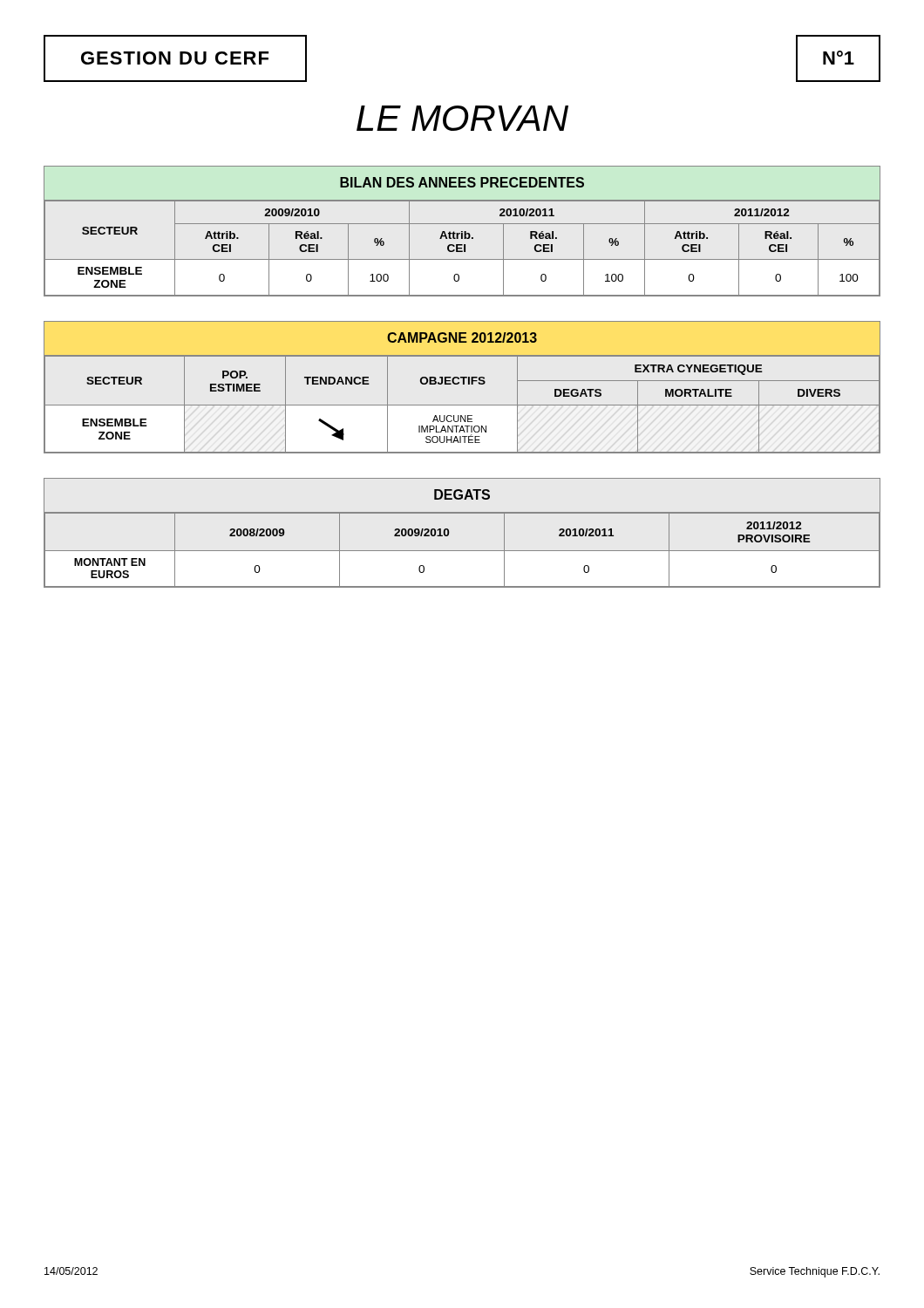Find the table that mentions "AUCUNE IMPLANTATION SOUHAITÉE"
Image resolution: width=924 pixels, height=1308 pixels.
462,387
